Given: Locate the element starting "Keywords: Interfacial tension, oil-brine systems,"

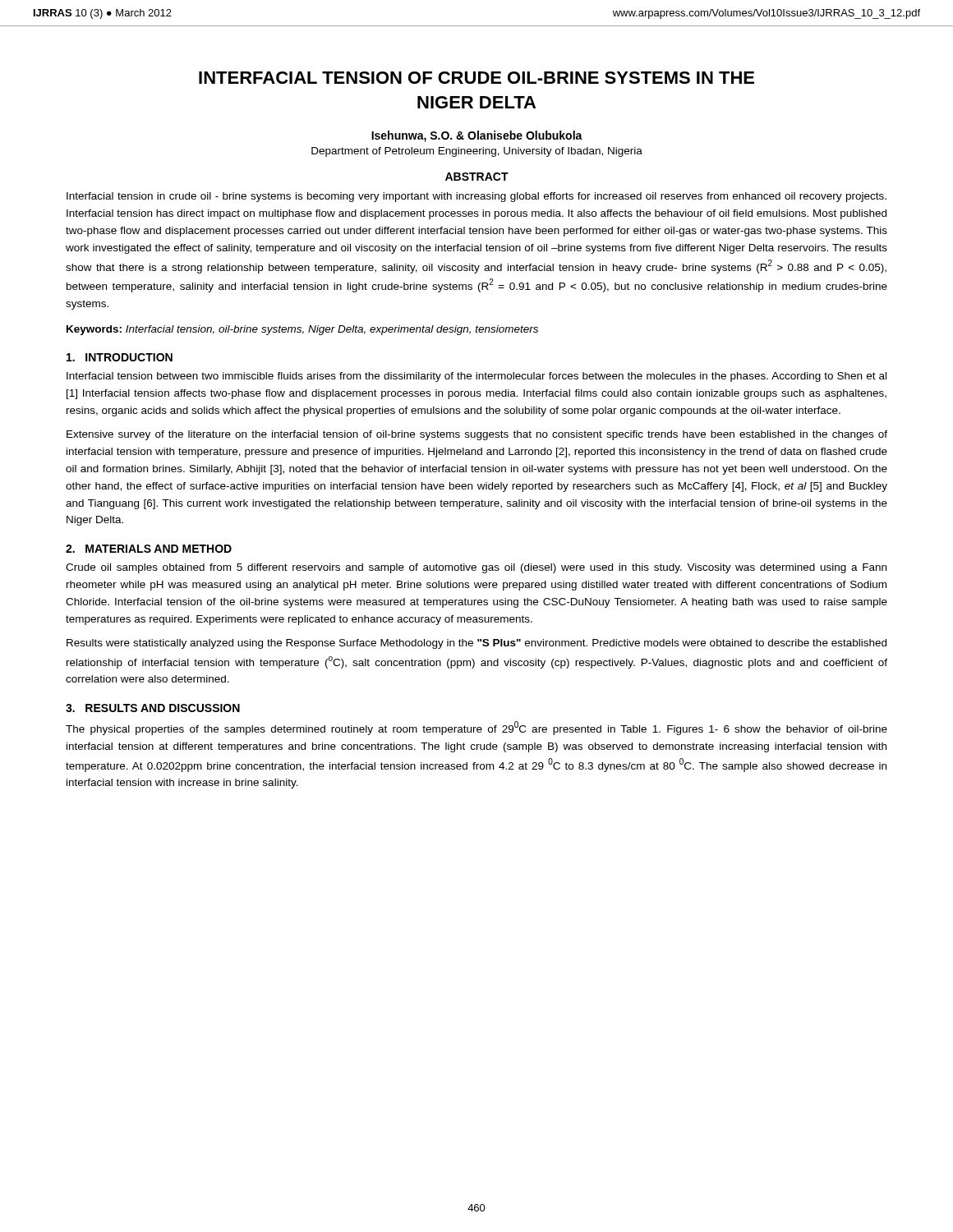Looking at the screenshot, I should pos(302,329).
